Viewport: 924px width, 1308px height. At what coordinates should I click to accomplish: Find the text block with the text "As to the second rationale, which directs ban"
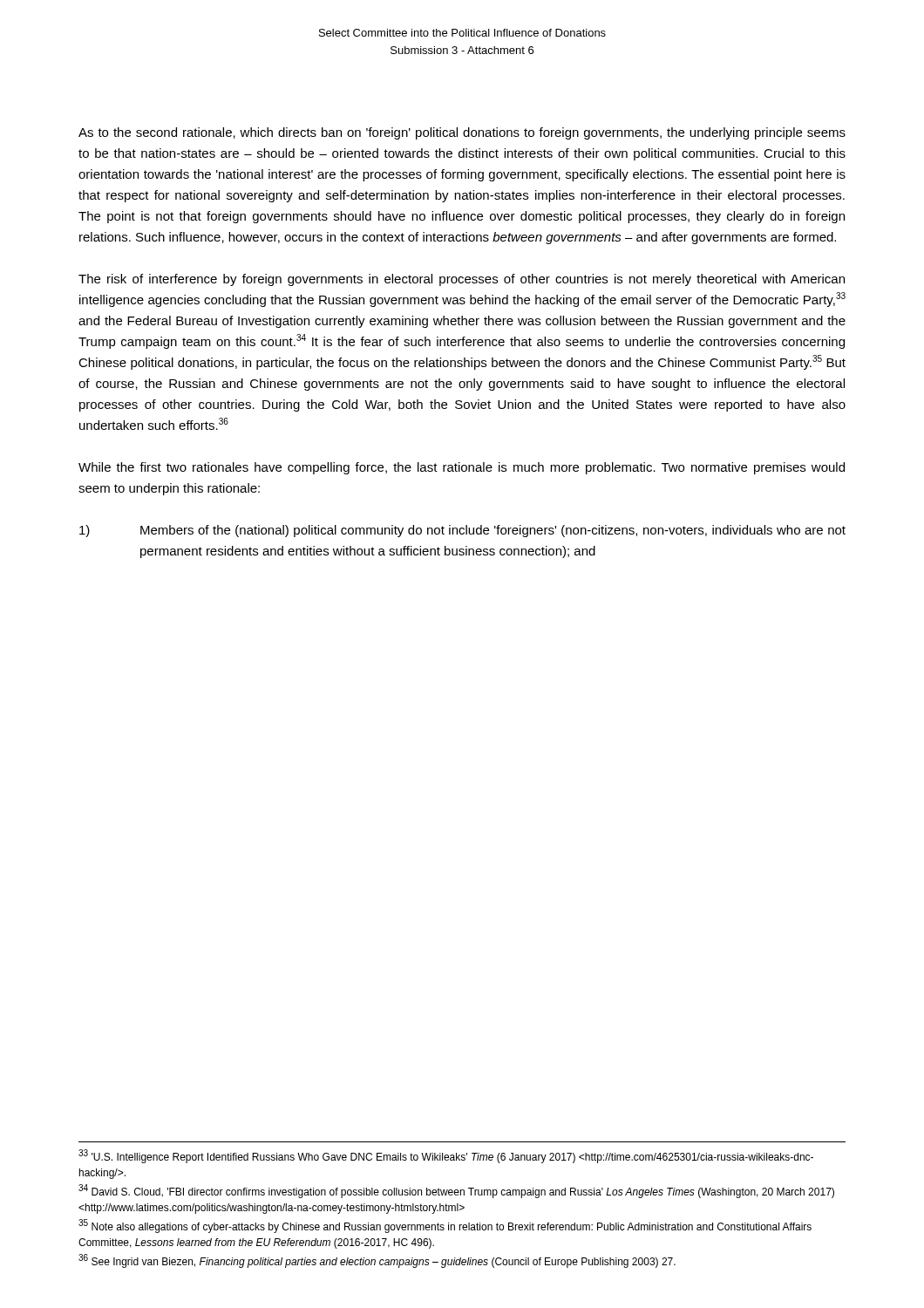[x=462, y=184]
